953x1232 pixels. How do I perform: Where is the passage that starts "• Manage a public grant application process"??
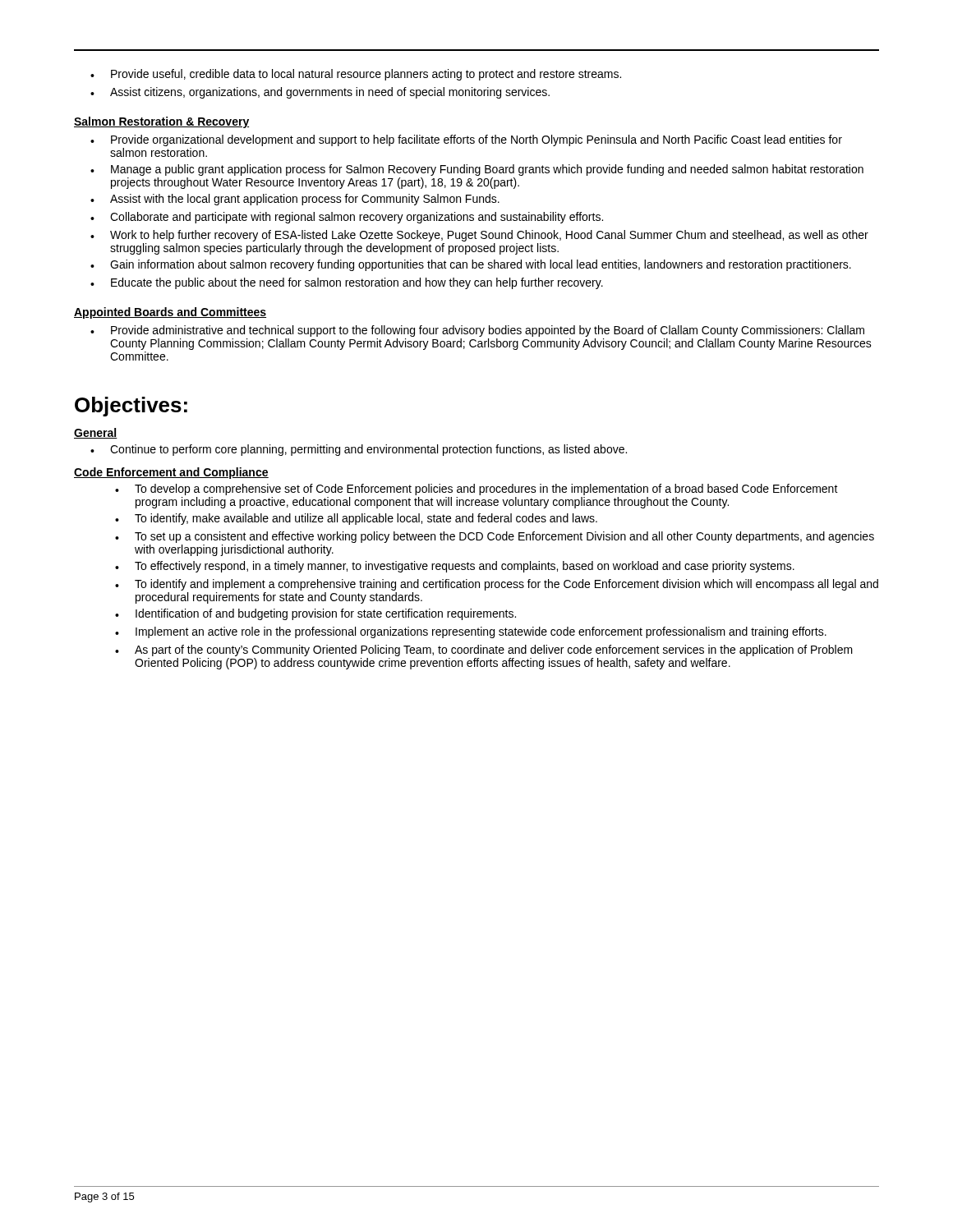485,176
